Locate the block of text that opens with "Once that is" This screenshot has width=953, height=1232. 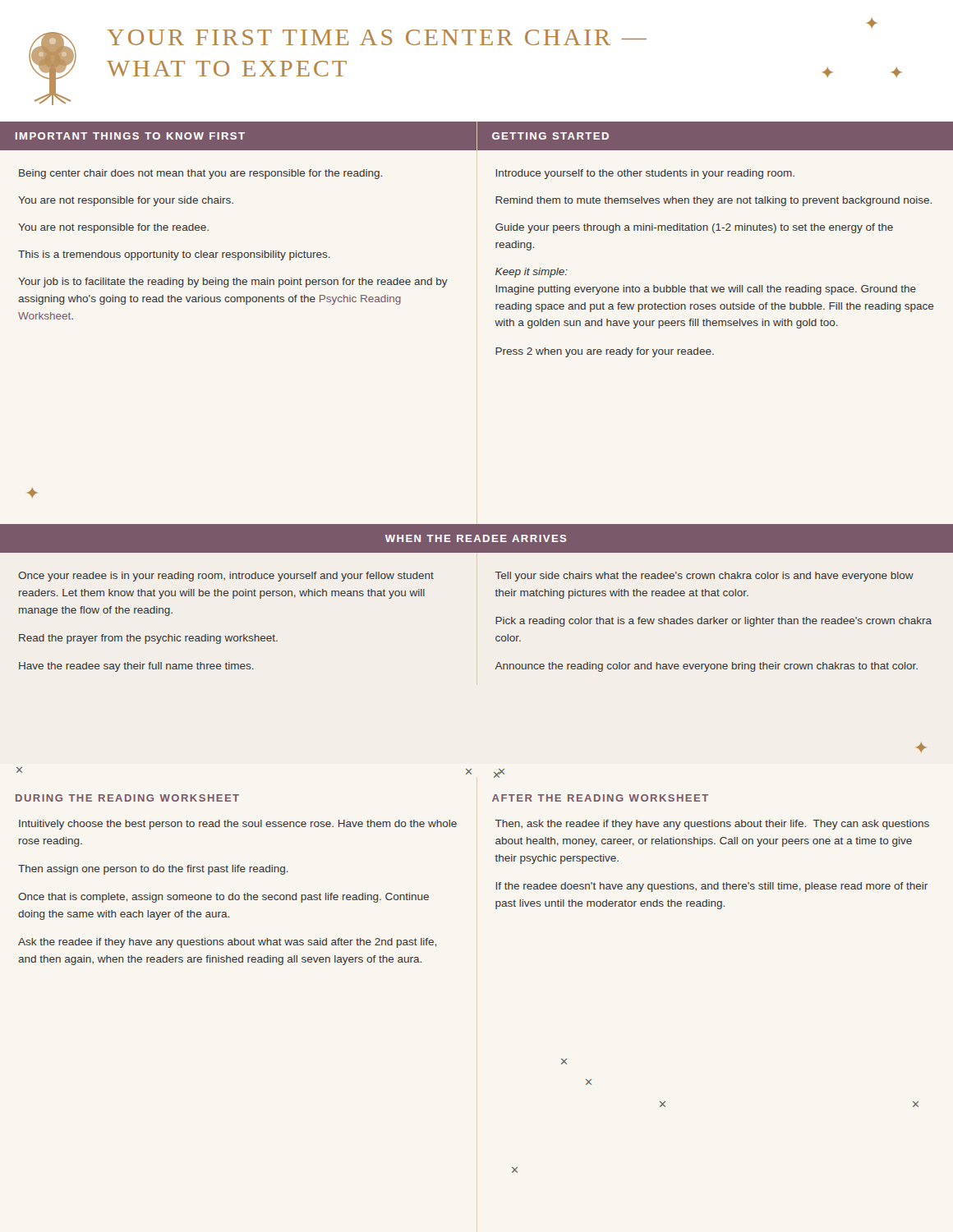(224, 905)
